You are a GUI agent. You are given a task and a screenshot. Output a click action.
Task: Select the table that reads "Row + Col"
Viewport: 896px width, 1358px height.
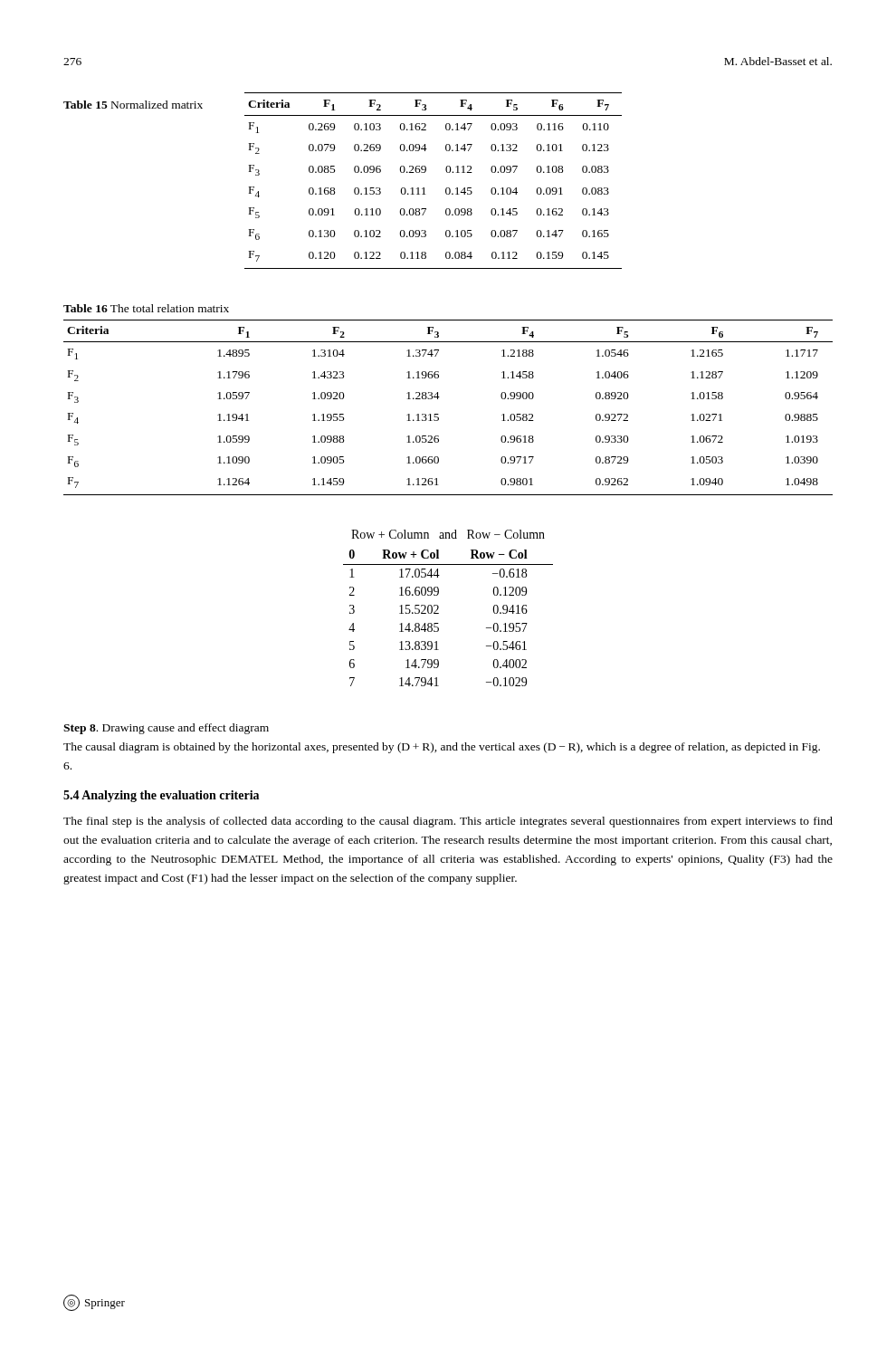click(x=448, y=619)
